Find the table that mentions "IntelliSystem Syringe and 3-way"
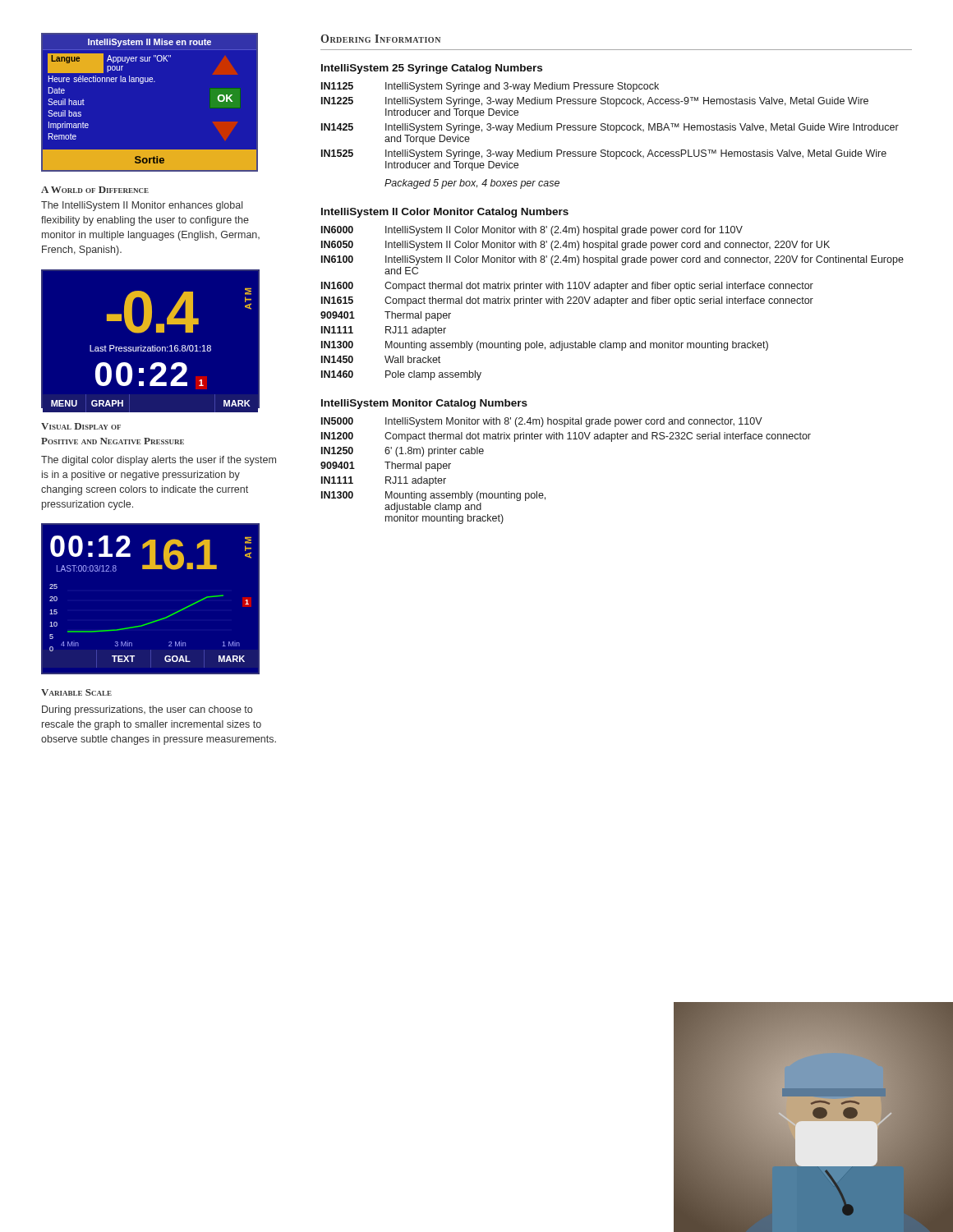The height and width of the screenshot is (1232, 953). (x=616, y=135)
